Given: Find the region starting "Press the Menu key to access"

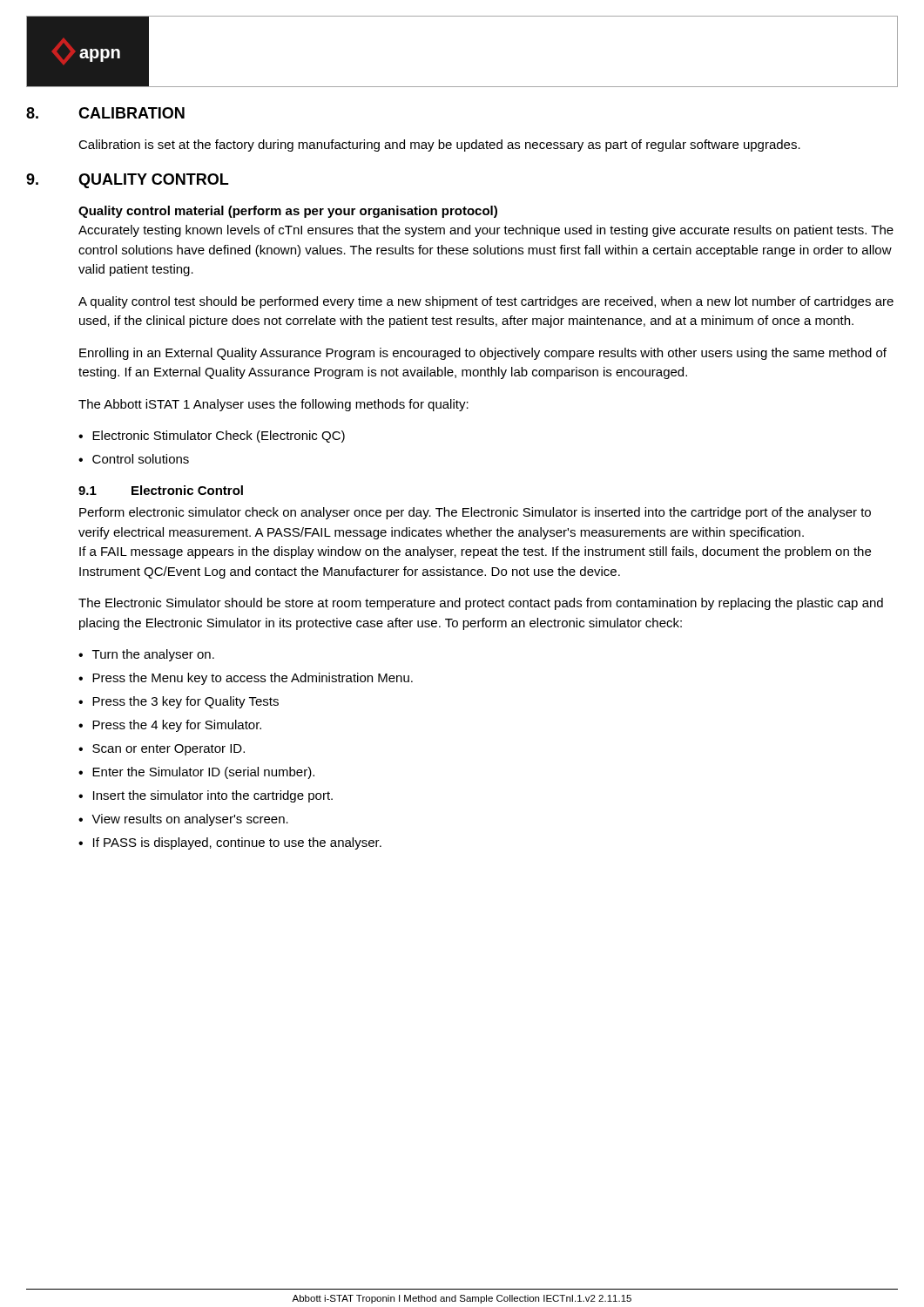Looking at the screenshot, I should (253, 677).
